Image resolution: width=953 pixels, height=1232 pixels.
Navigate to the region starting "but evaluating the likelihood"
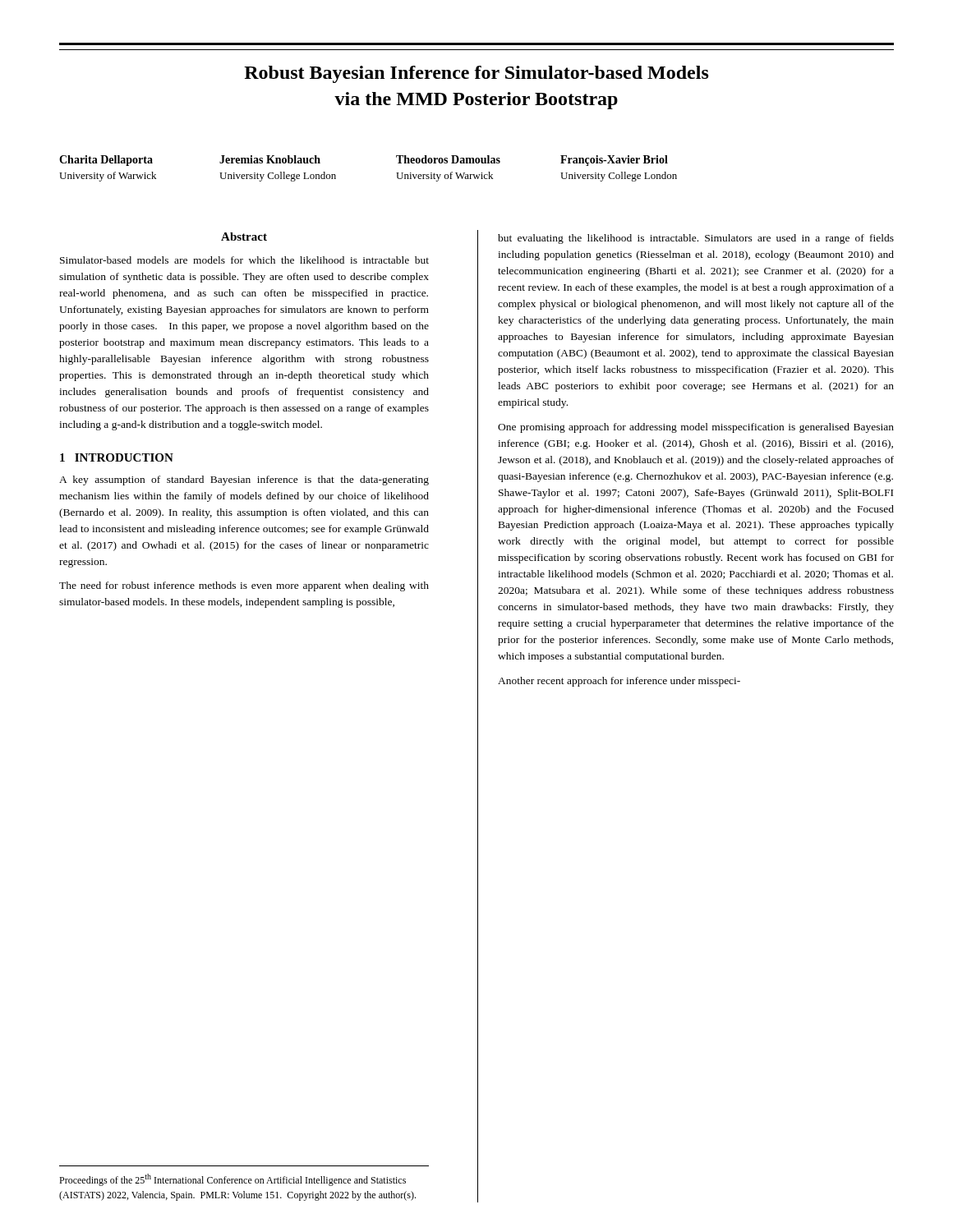[x=696, y=320]
